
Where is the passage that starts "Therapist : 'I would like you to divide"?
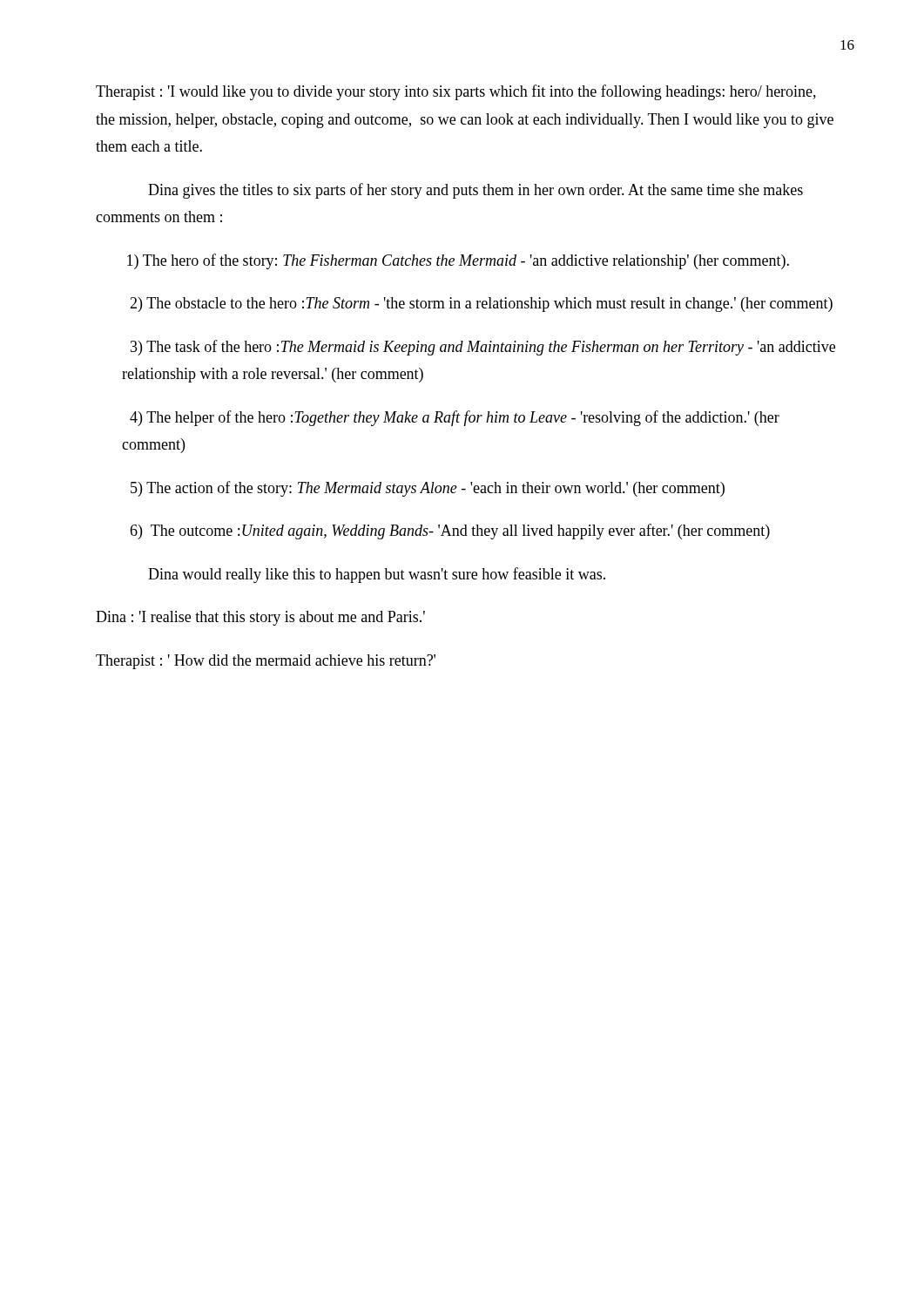pos(466,120)
